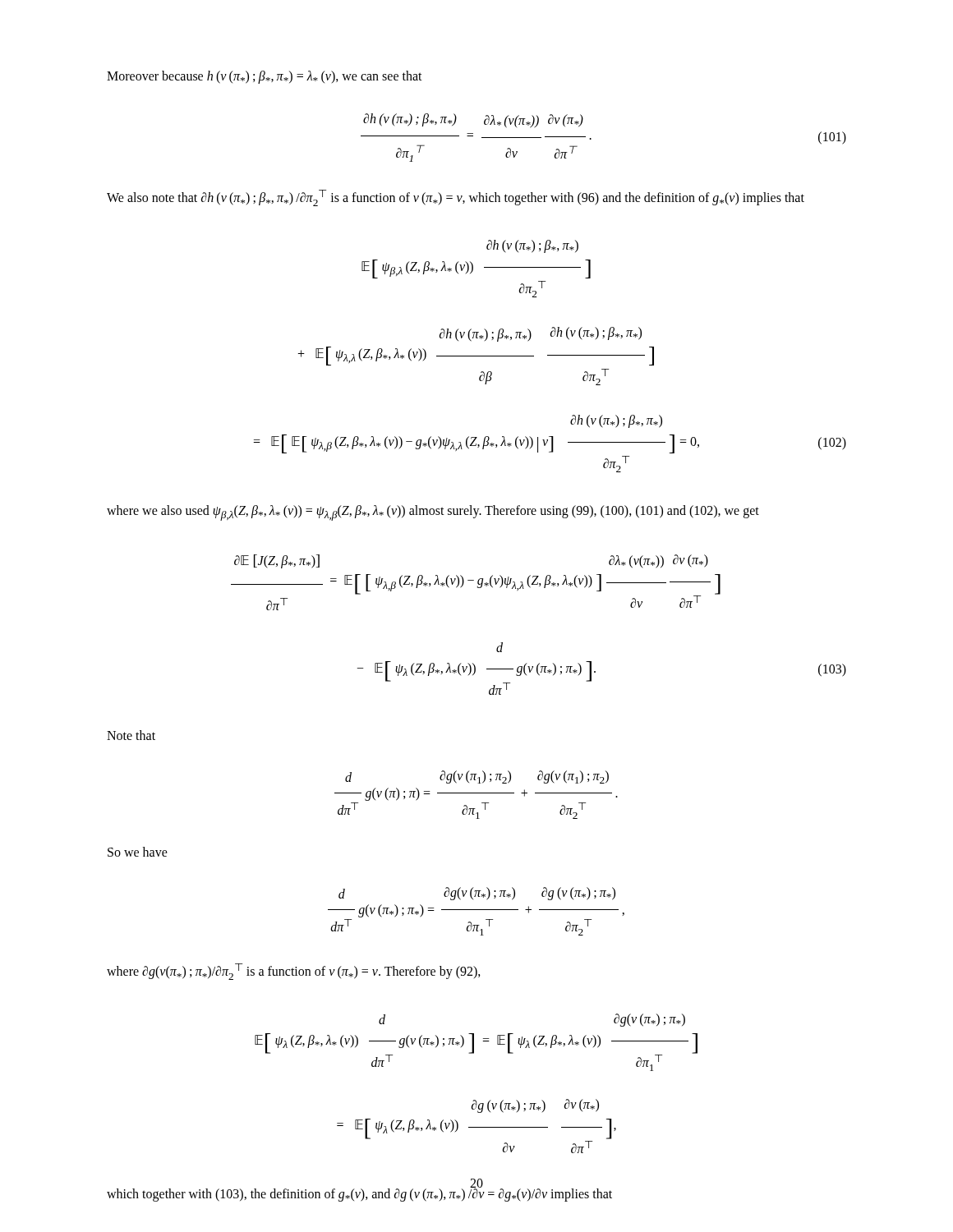The image size is (953, 1232).
Task: Navigate to the region starting "𝔼[ ψλ (Z, β*,"
Action: [381, 1020]
